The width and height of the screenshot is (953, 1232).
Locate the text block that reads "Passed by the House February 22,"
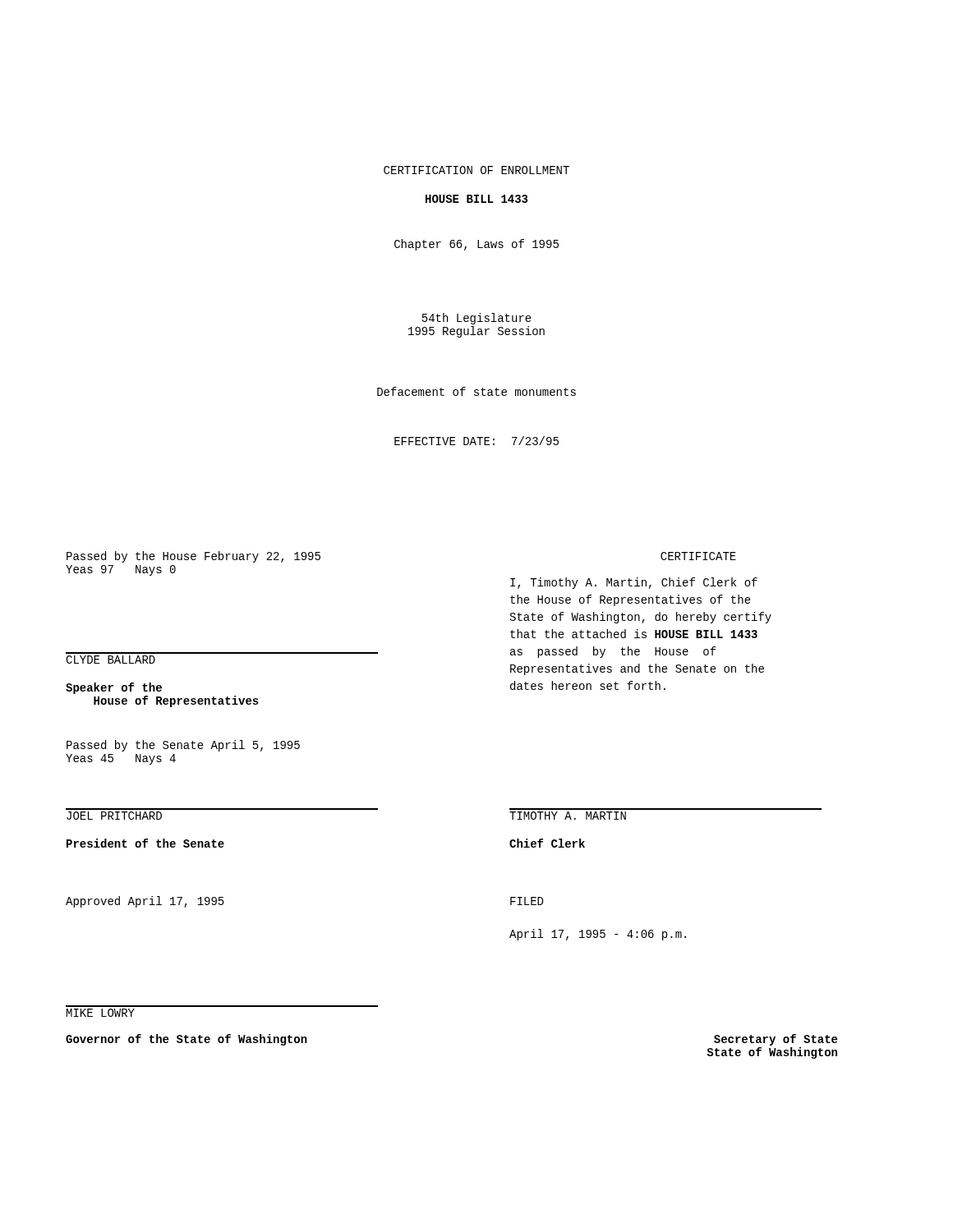[193, 563]
